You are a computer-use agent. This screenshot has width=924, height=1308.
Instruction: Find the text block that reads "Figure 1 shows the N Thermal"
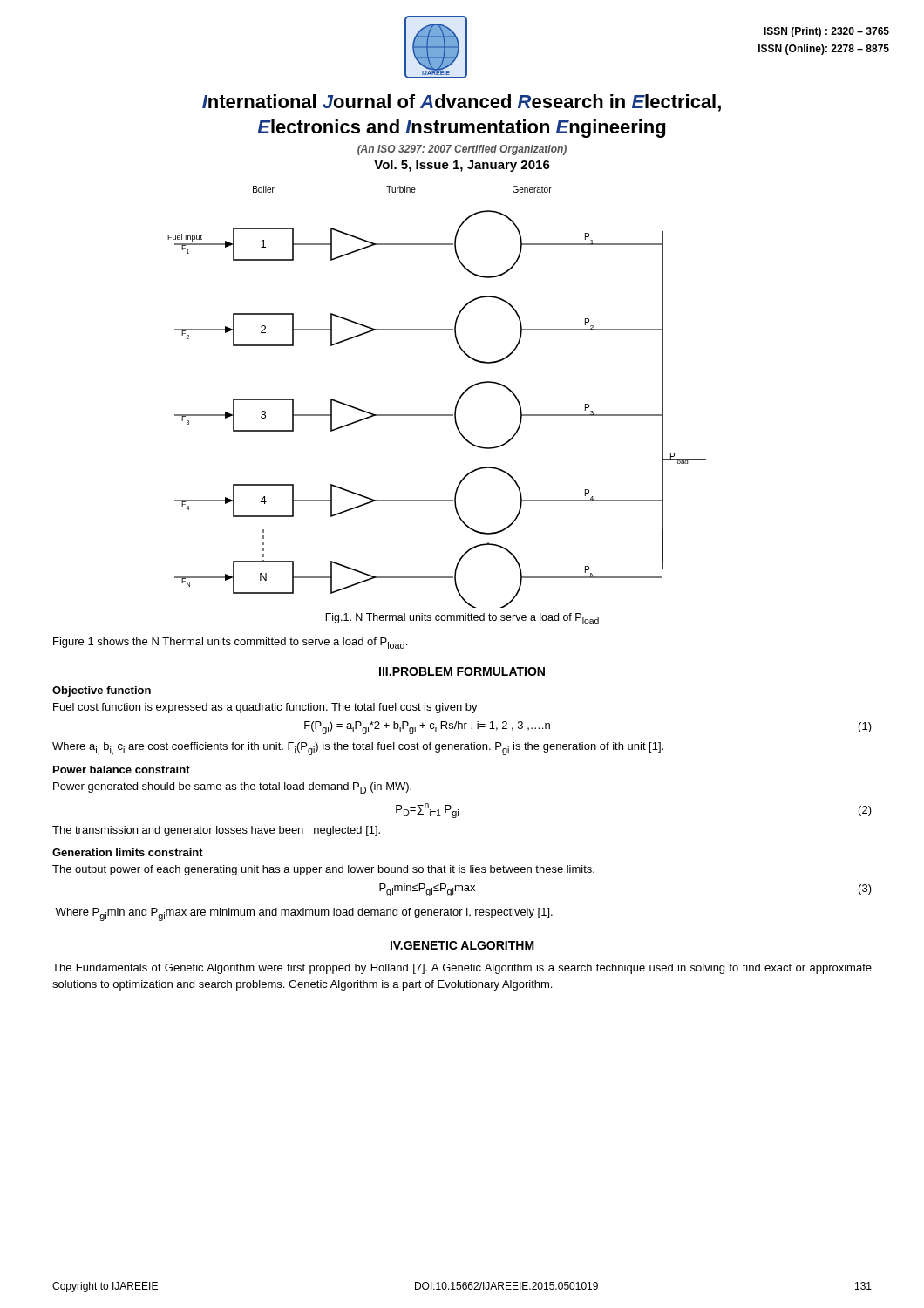230,642
